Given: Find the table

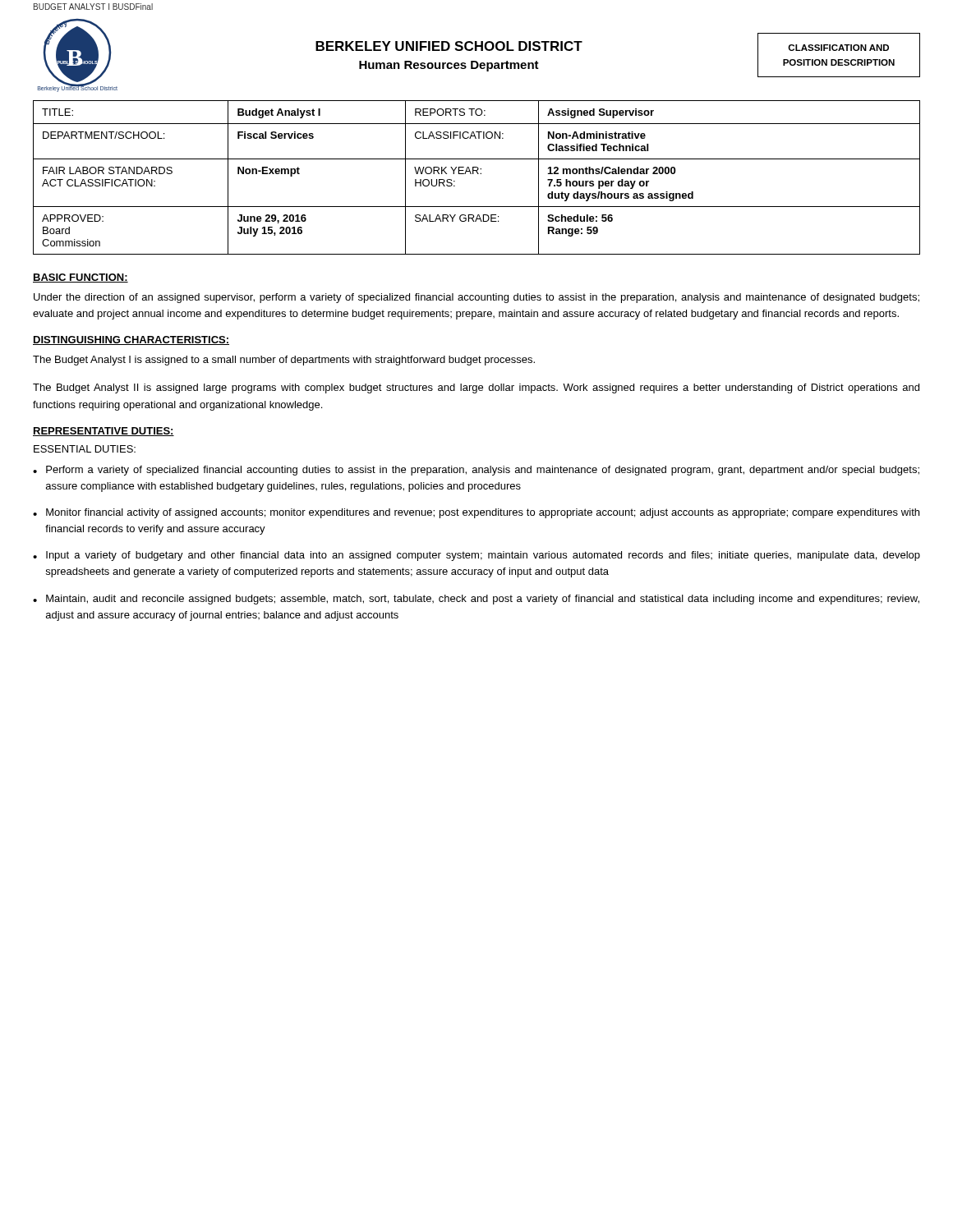Looking at the screenshot, I should [476, 177].
